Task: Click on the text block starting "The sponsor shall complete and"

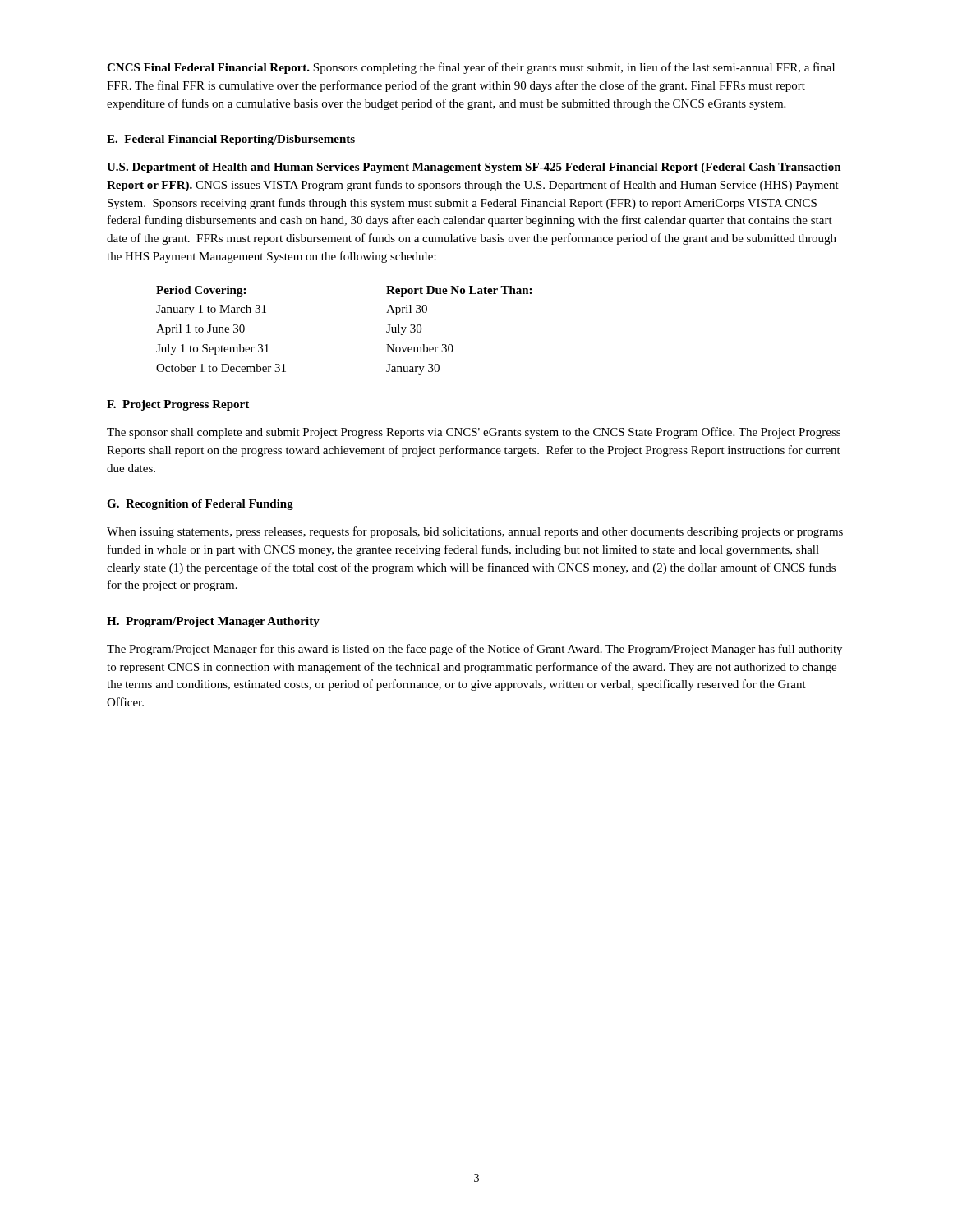Action: coord(474,450)
